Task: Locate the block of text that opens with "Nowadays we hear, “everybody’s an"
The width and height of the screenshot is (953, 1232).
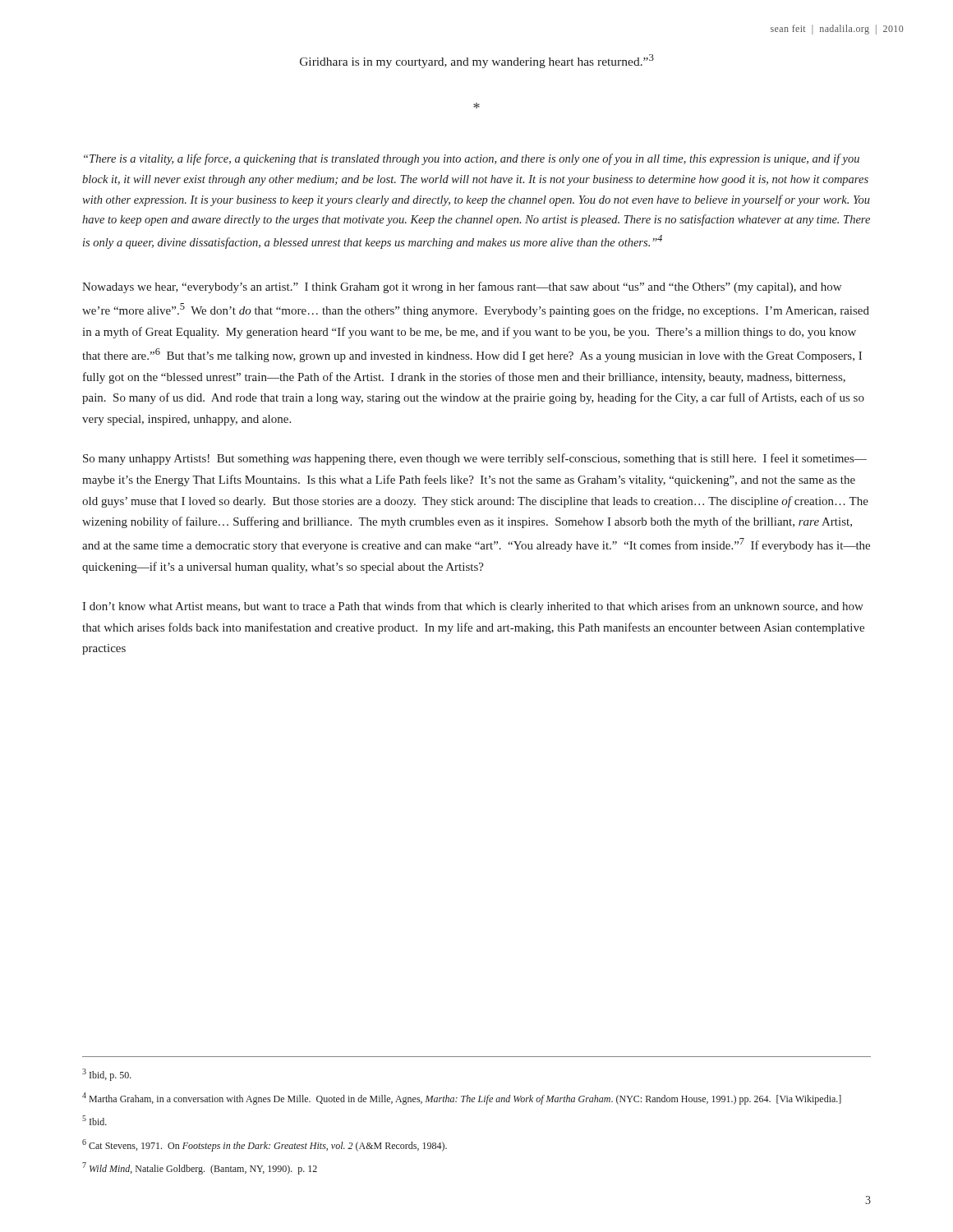Action: pos(476,353)
